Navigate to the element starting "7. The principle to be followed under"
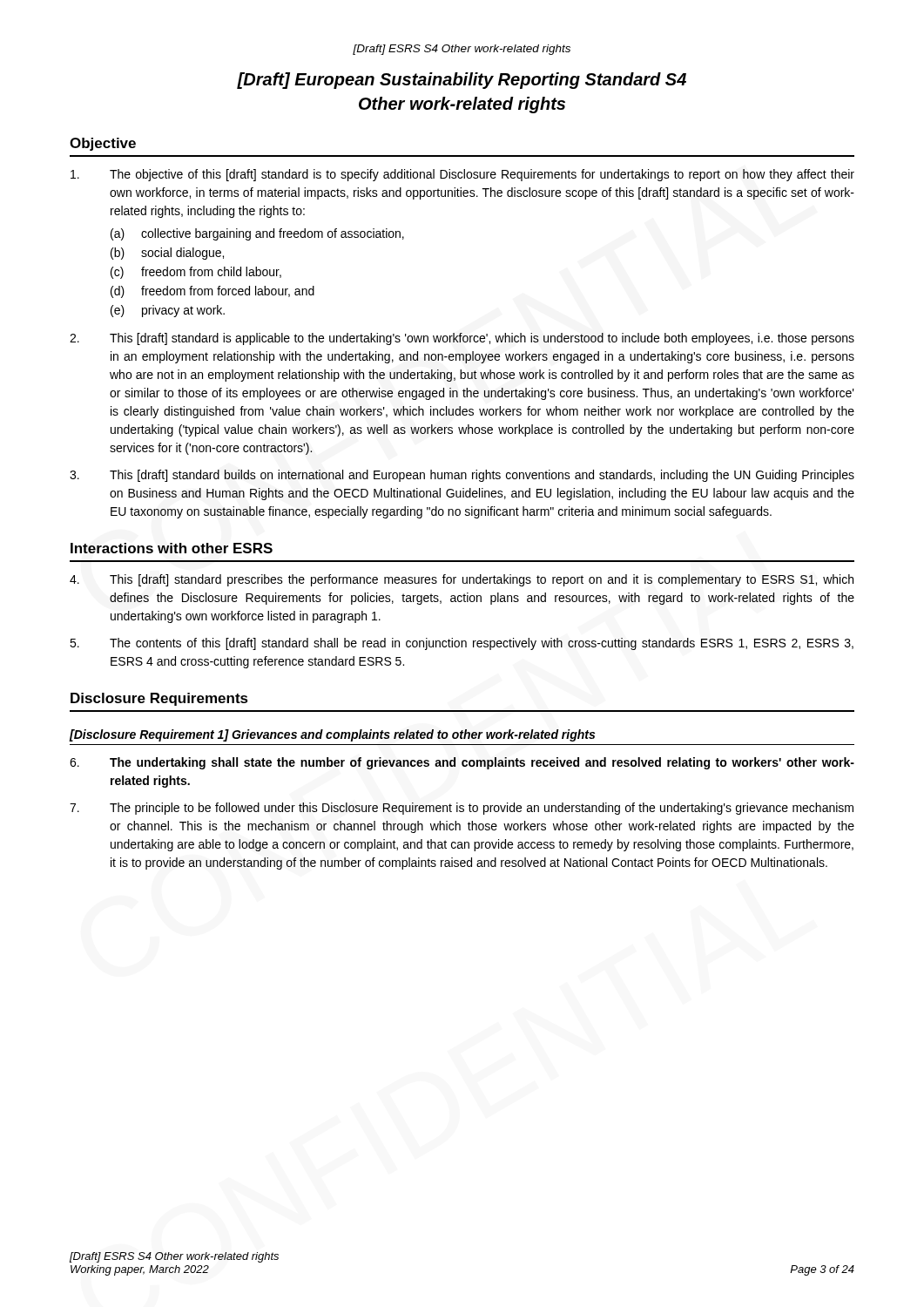The width and height of the screenshot is (924, 1307). (x=462, y=836)
